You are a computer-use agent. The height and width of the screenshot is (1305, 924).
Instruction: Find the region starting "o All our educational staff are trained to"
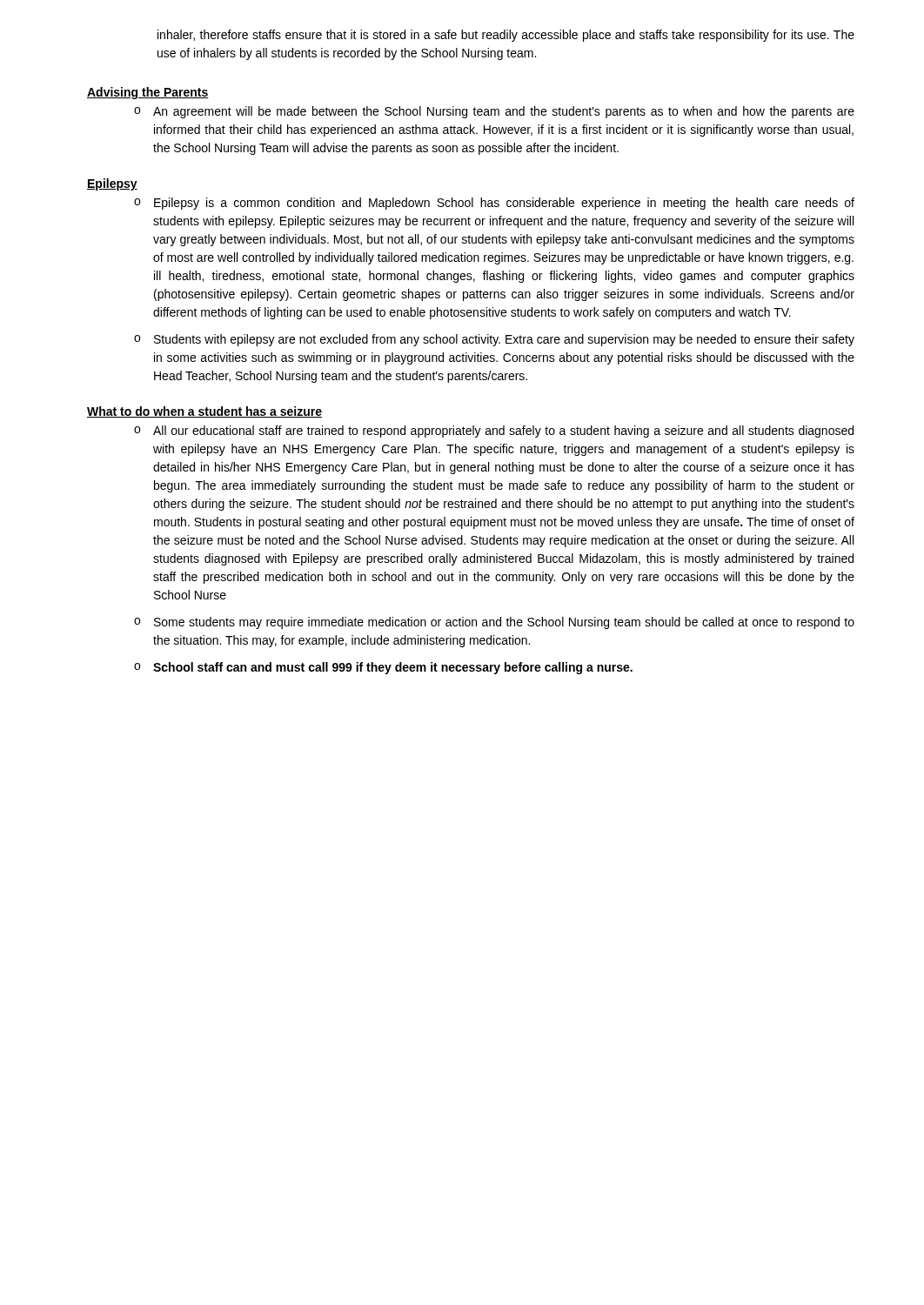488,513
